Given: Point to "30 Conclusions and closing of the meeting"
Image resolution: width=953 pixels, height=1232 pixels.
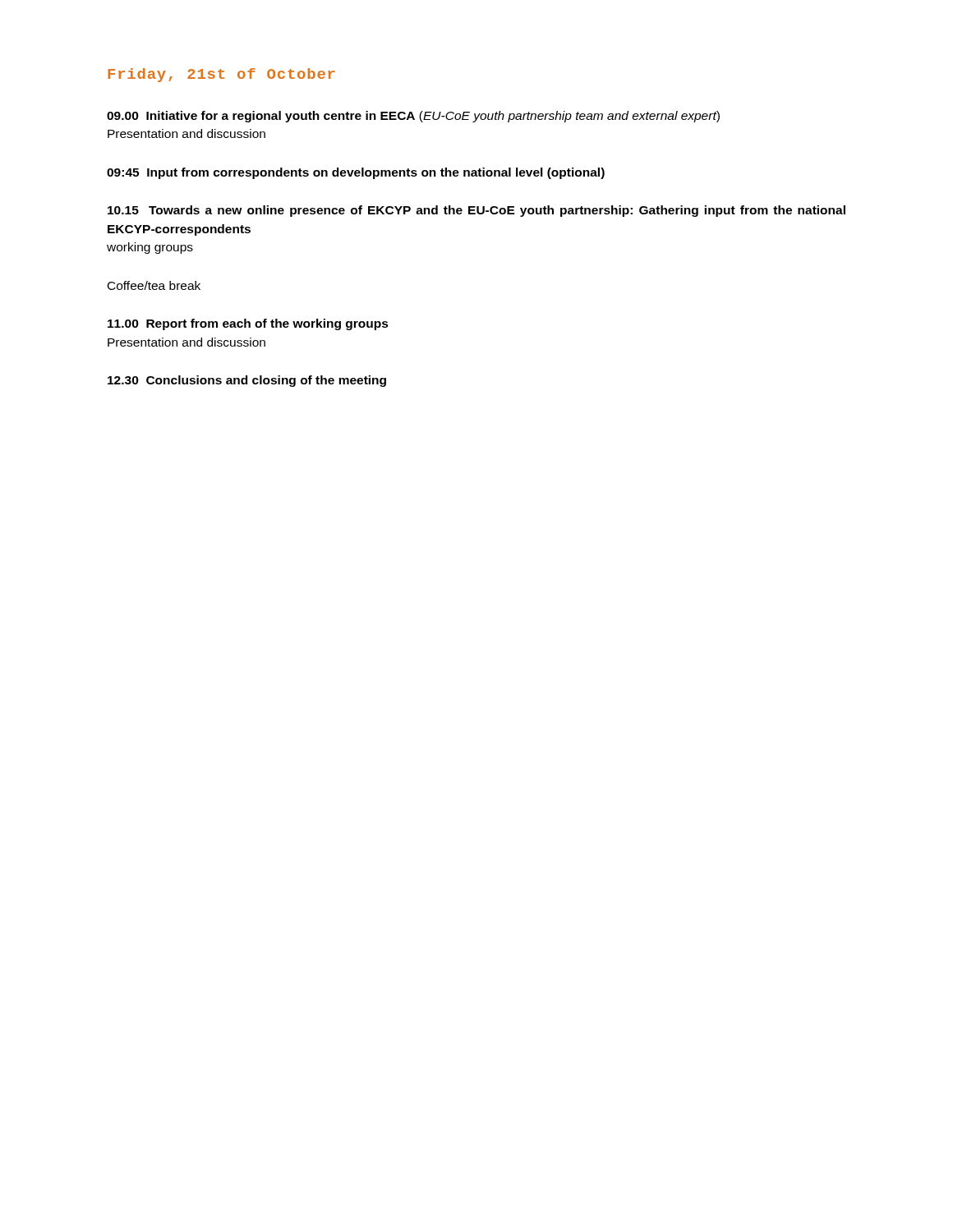Looking at the screenshot, I should coord(247,380).
